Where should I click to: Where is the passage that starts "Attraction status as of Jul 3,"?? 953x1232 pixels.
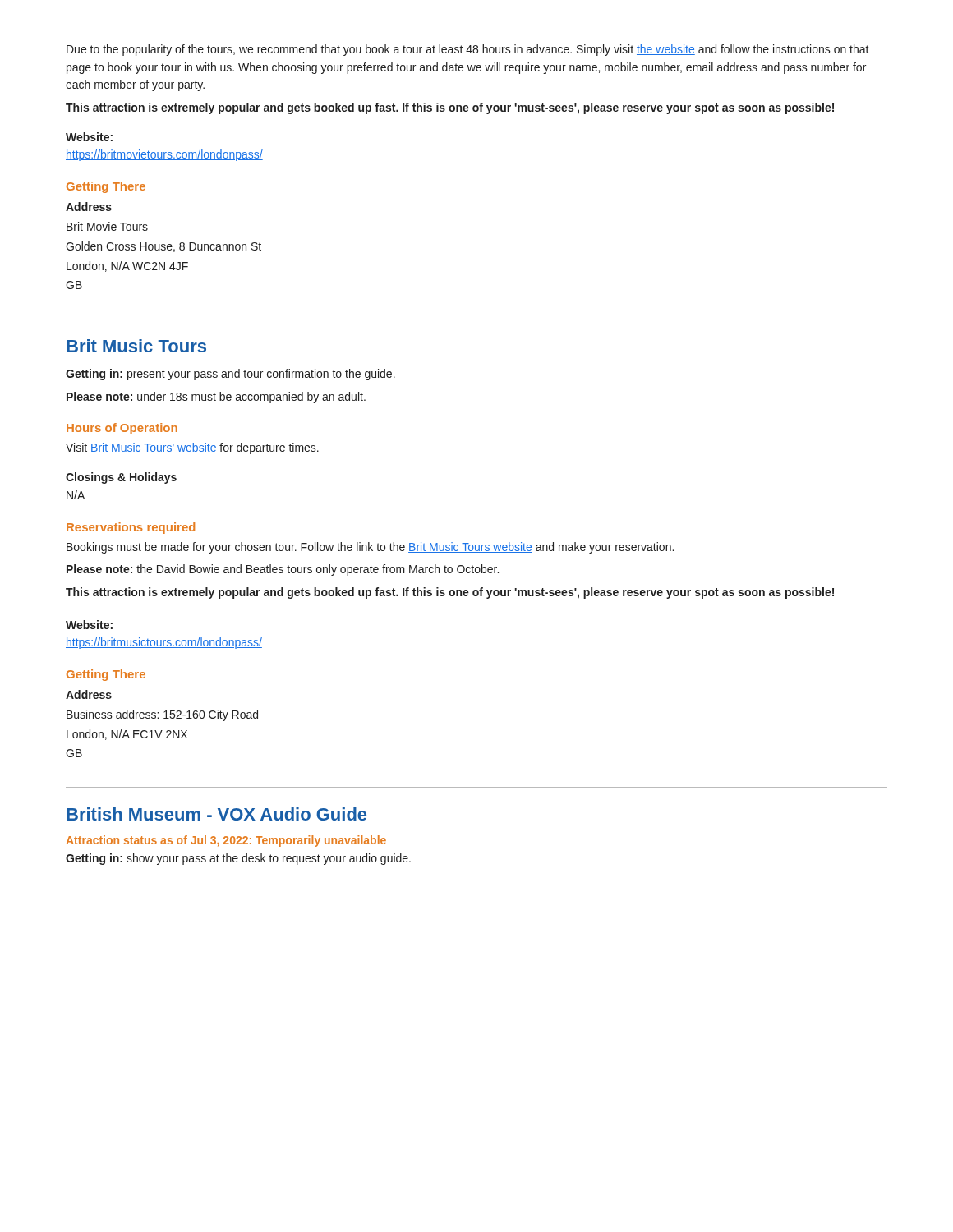[x=226, y=840]
